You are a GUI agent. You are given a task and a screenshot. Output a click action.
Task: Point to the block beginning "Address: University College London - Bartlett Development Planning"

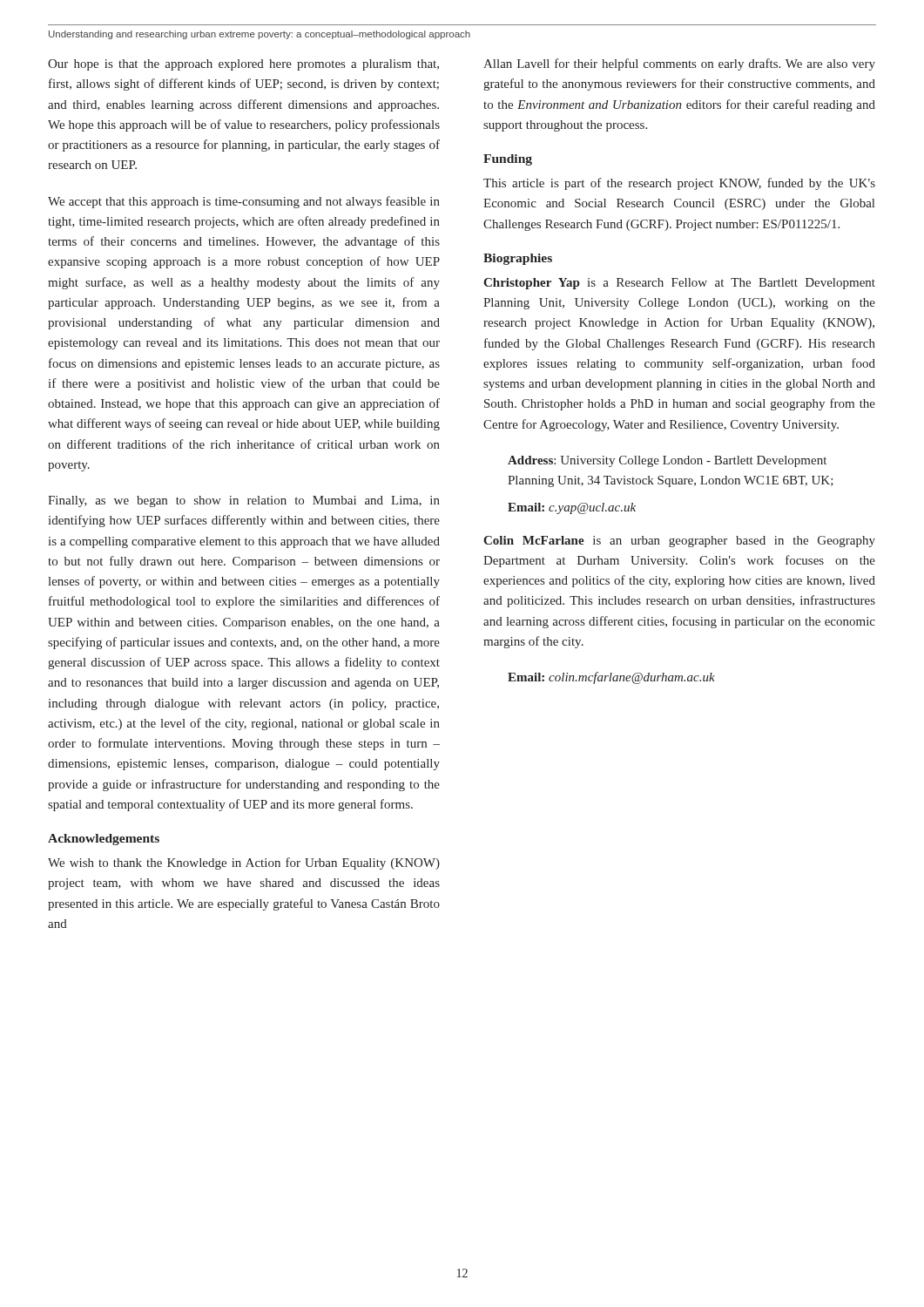[x=671, y=470]
